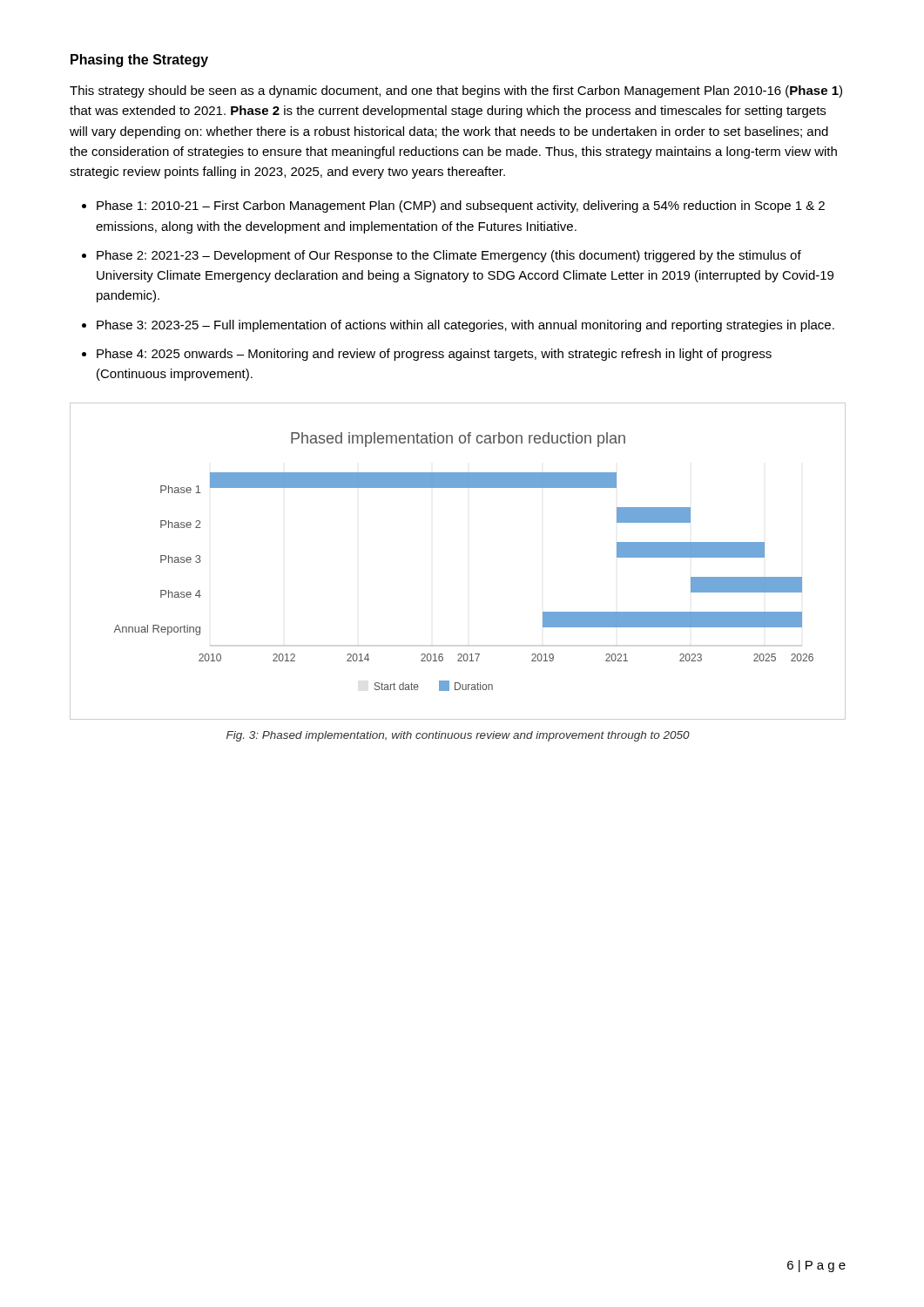Select the text block that says "This strategy should be seen as a"
This screenshot has width=924, height=1307.
tap(456, 131)
